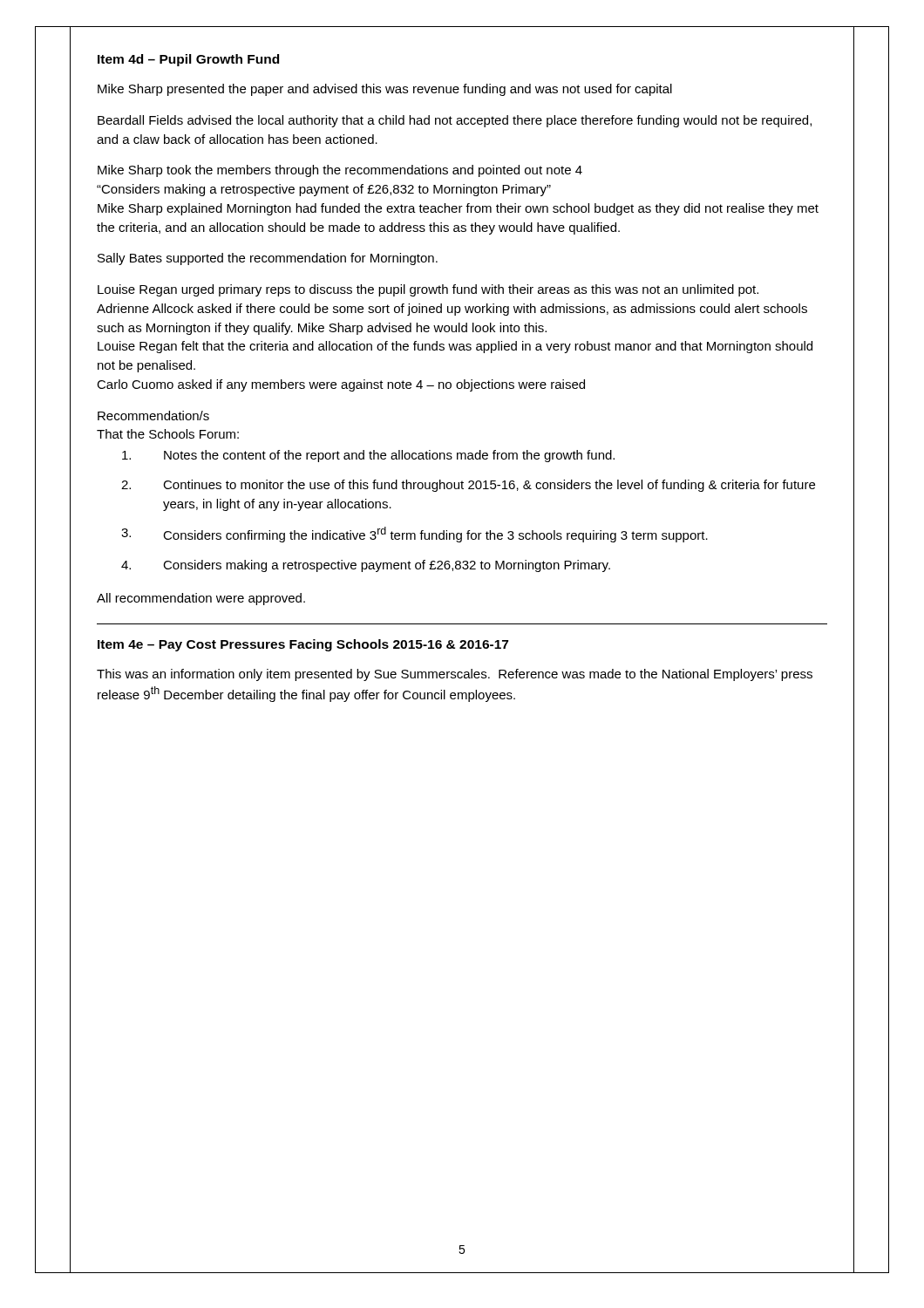Select the passage starting "Item 4d –"
This screenshot has width=924, height=1308.
pos(188,59)
